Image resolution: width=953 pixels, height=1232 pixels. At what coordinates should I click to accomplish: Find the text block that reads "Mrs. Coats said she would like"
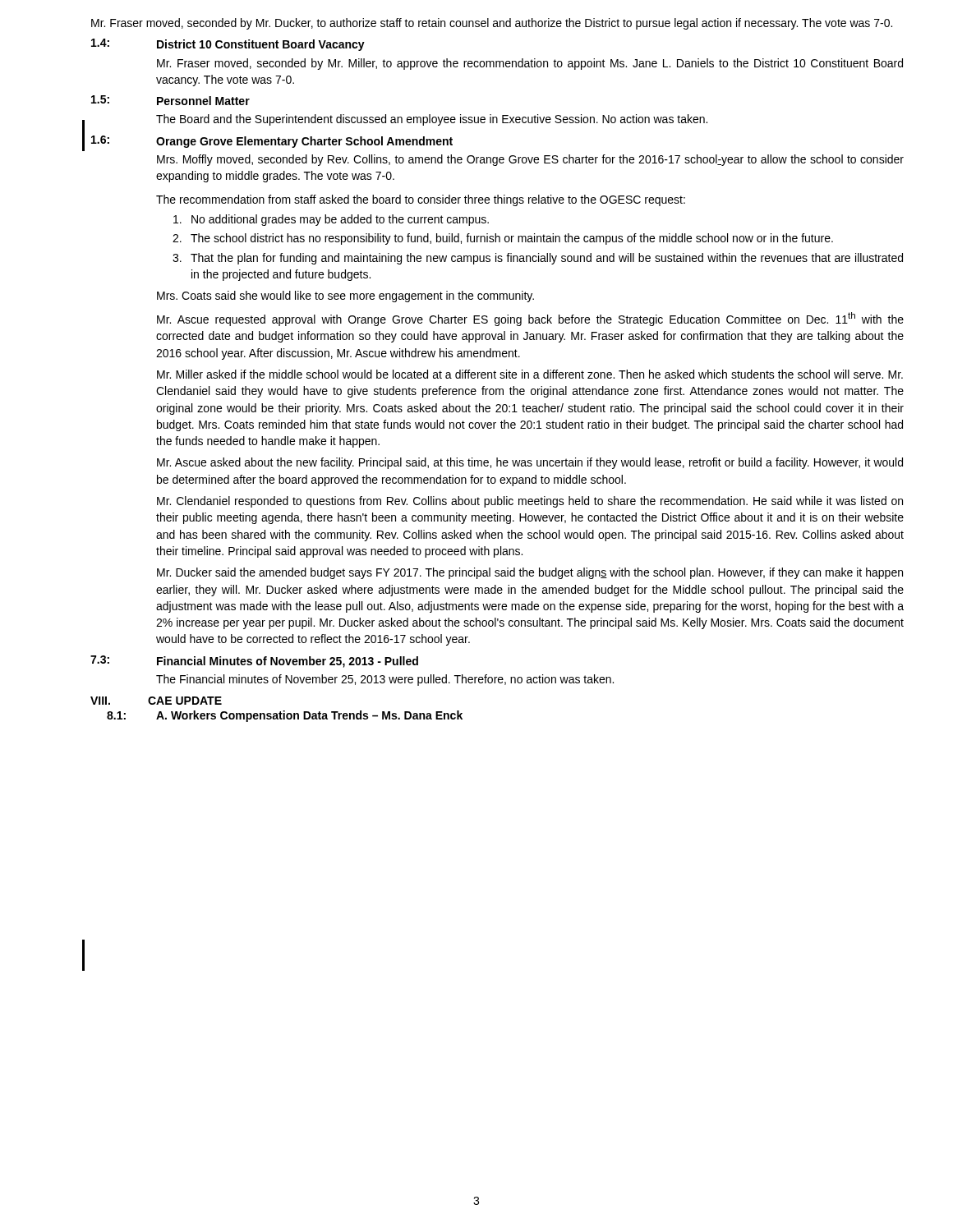(x=346, y=296)
